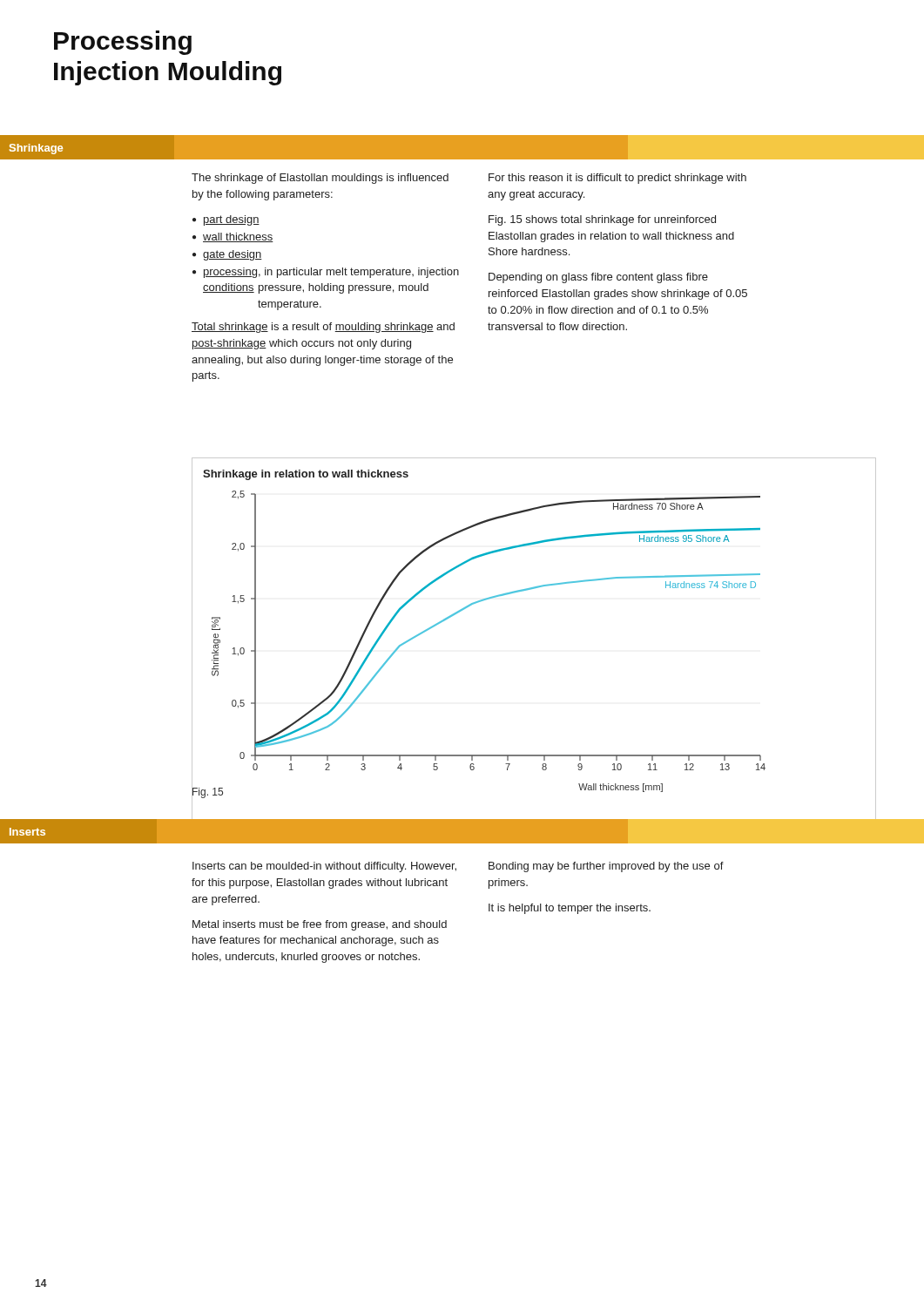Locate the list item that says "gate design"
This screenshot has height=1307, width=924.
click(232, 255)
